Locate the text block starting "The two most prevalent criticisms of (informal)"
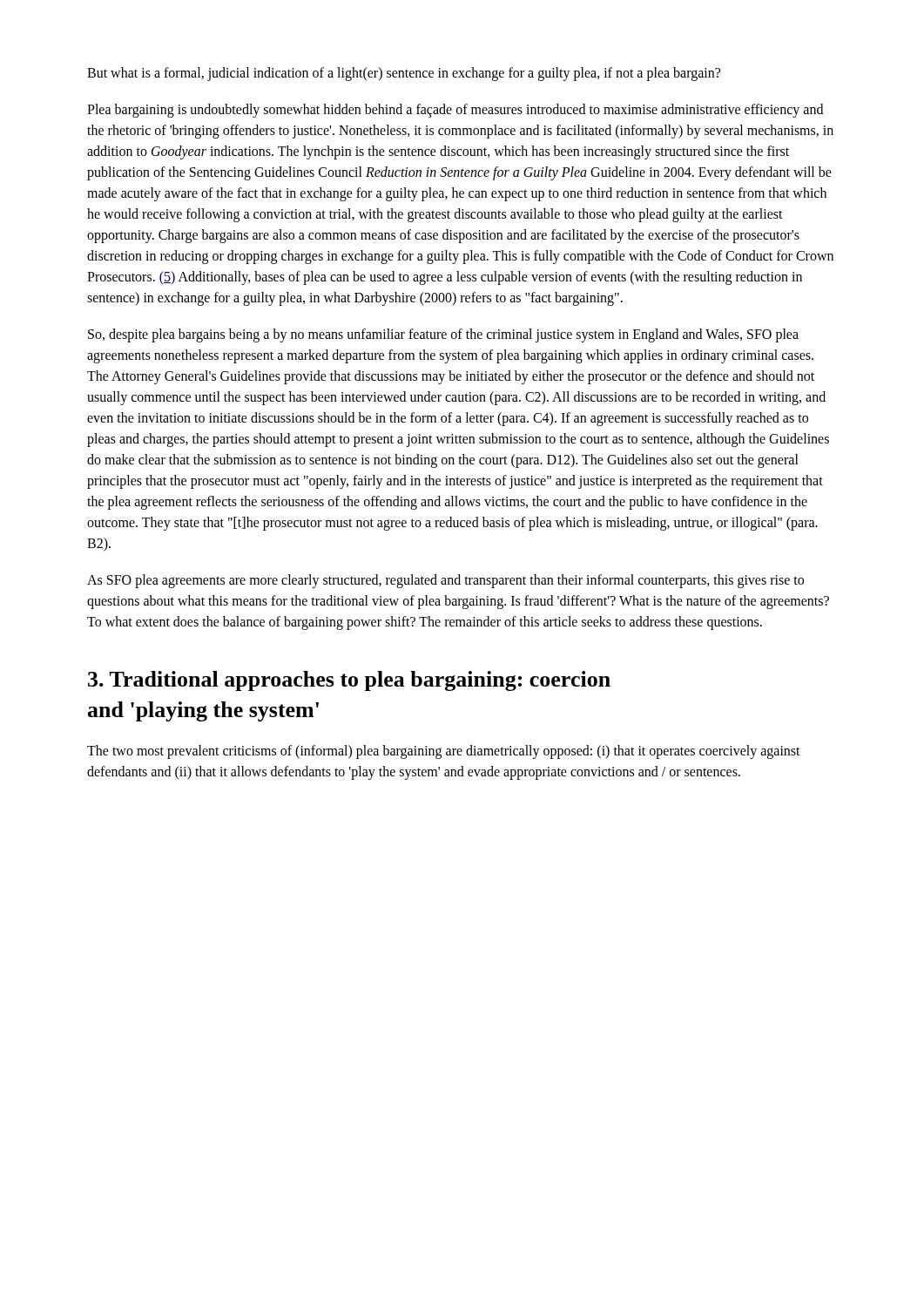Viewport: 924px width, 1307px height. [444, 761]
